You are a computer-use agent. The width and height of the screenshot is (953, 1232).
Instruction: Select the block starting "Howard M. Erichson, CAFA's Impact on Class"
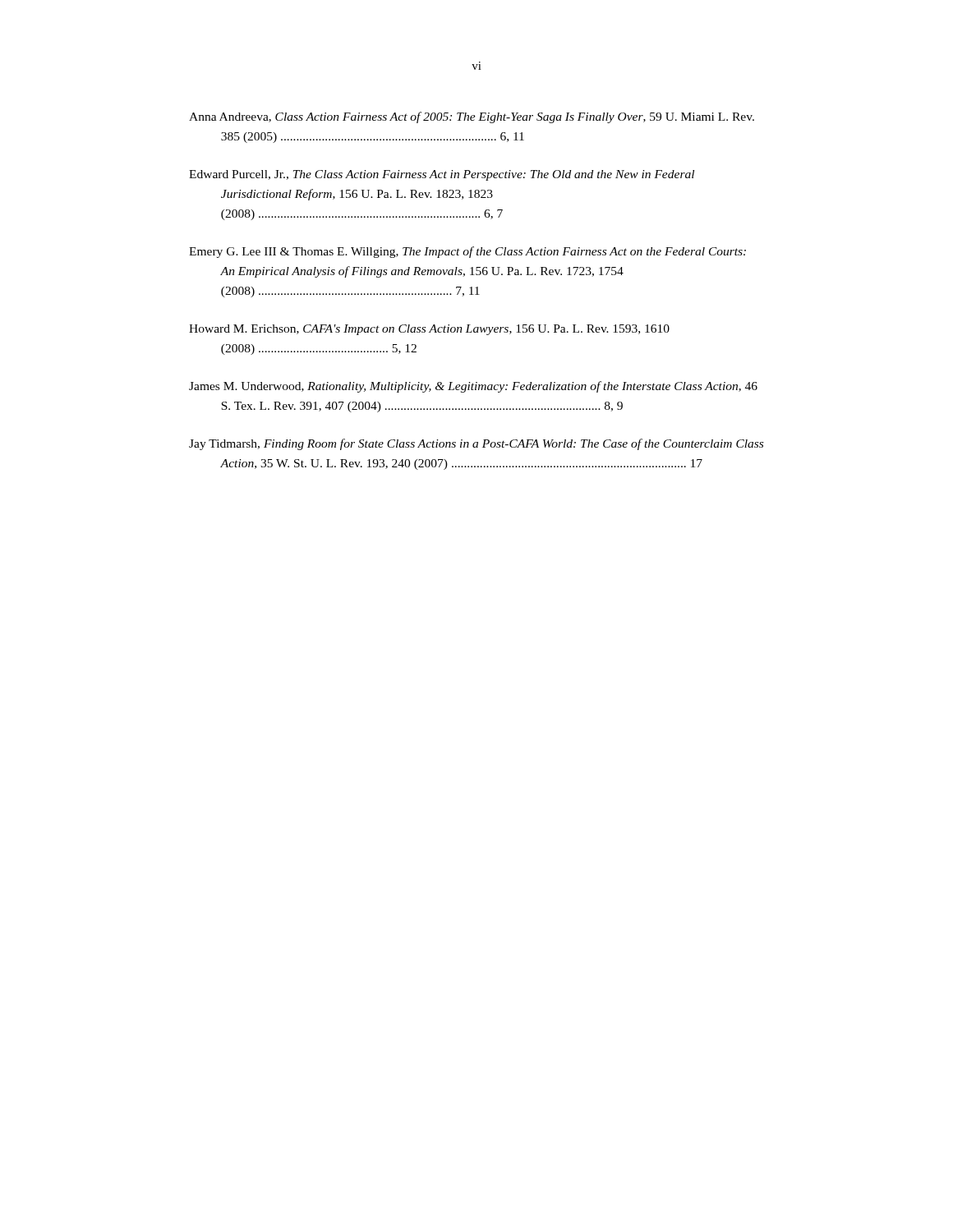tap(476, 339)
